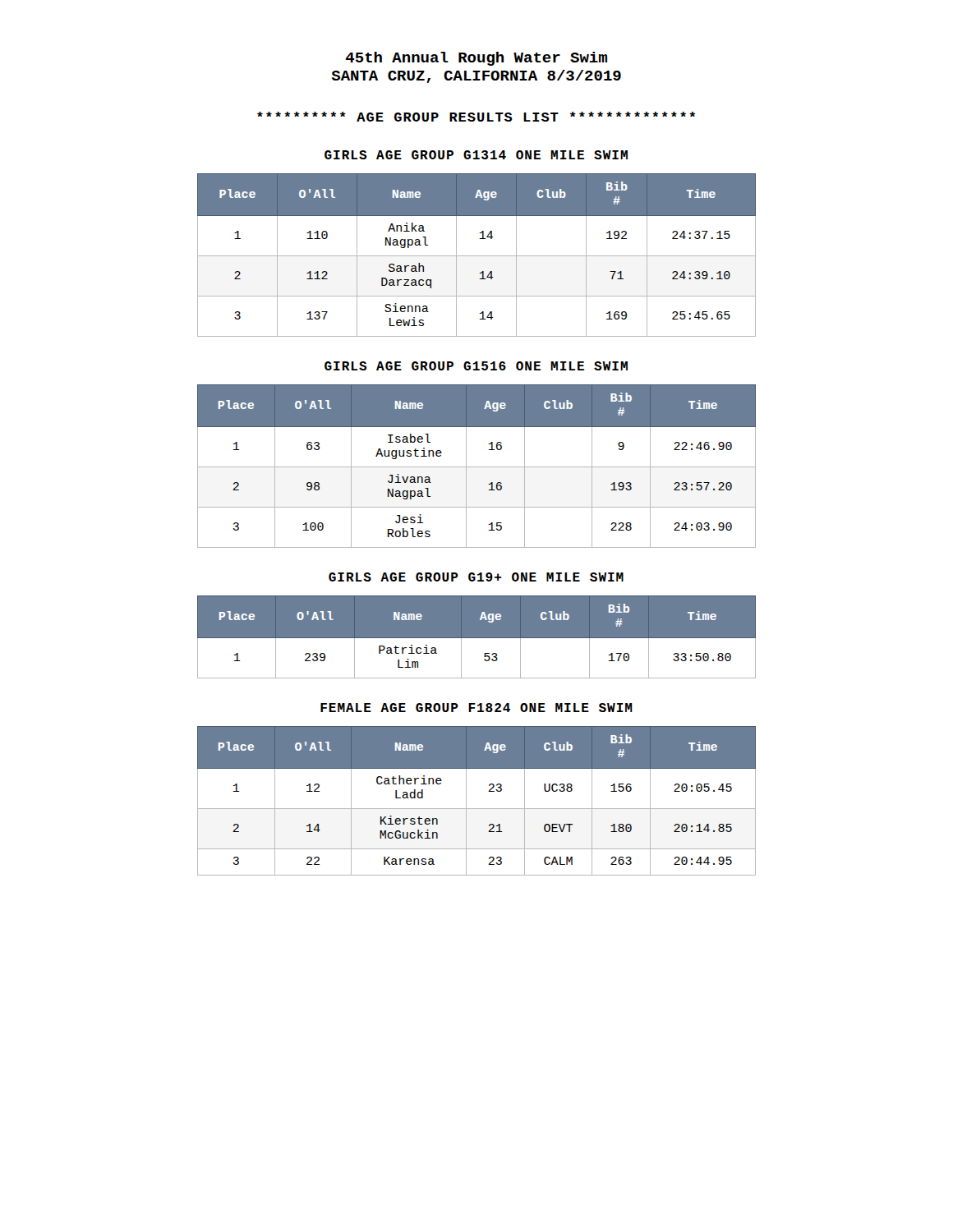Find the table that mentions "Kiersten McGuckin"

coord(476,801)
